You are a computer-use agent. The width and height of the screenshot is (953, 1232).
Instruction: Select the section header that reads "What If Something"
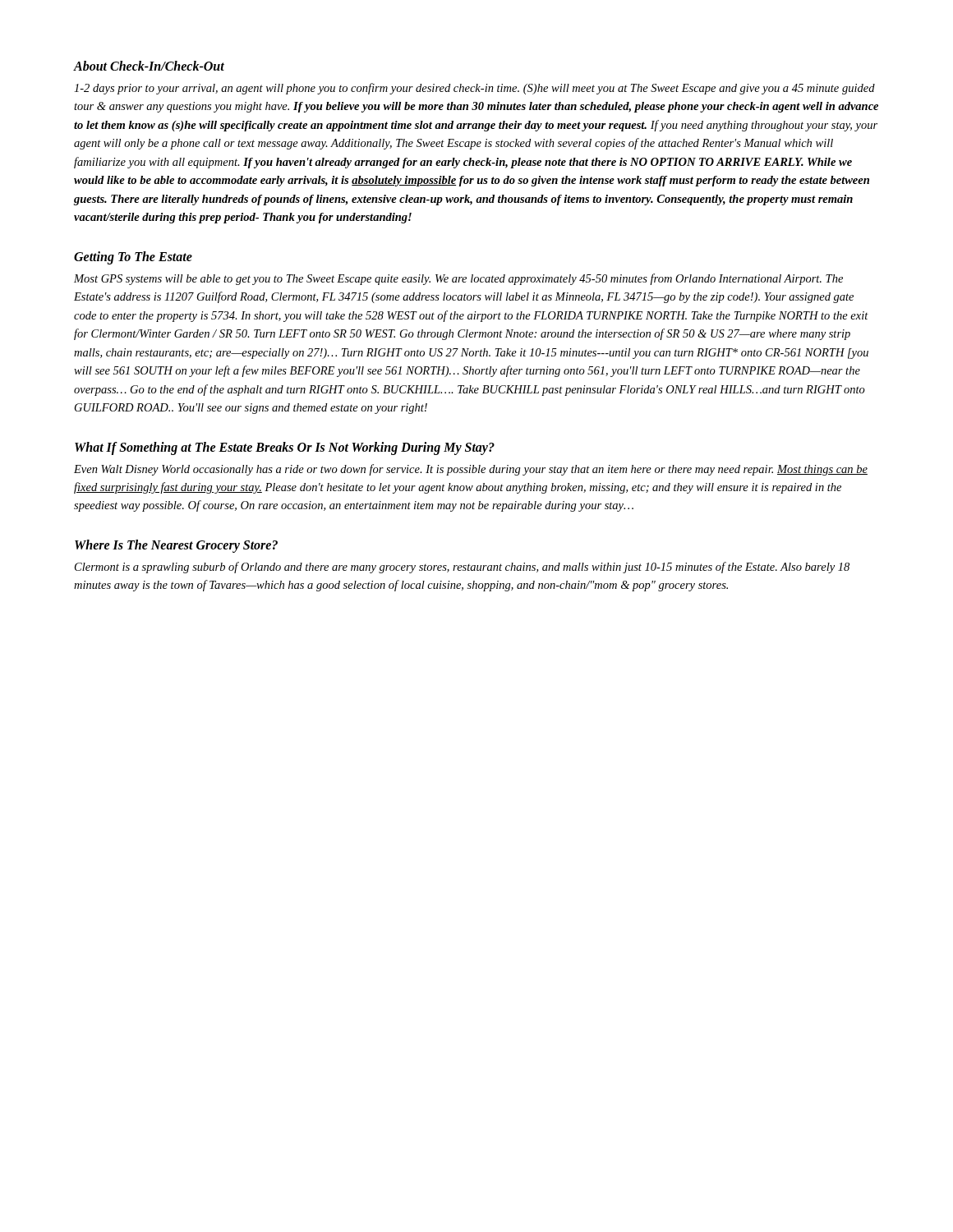click(x=284, y=447)
